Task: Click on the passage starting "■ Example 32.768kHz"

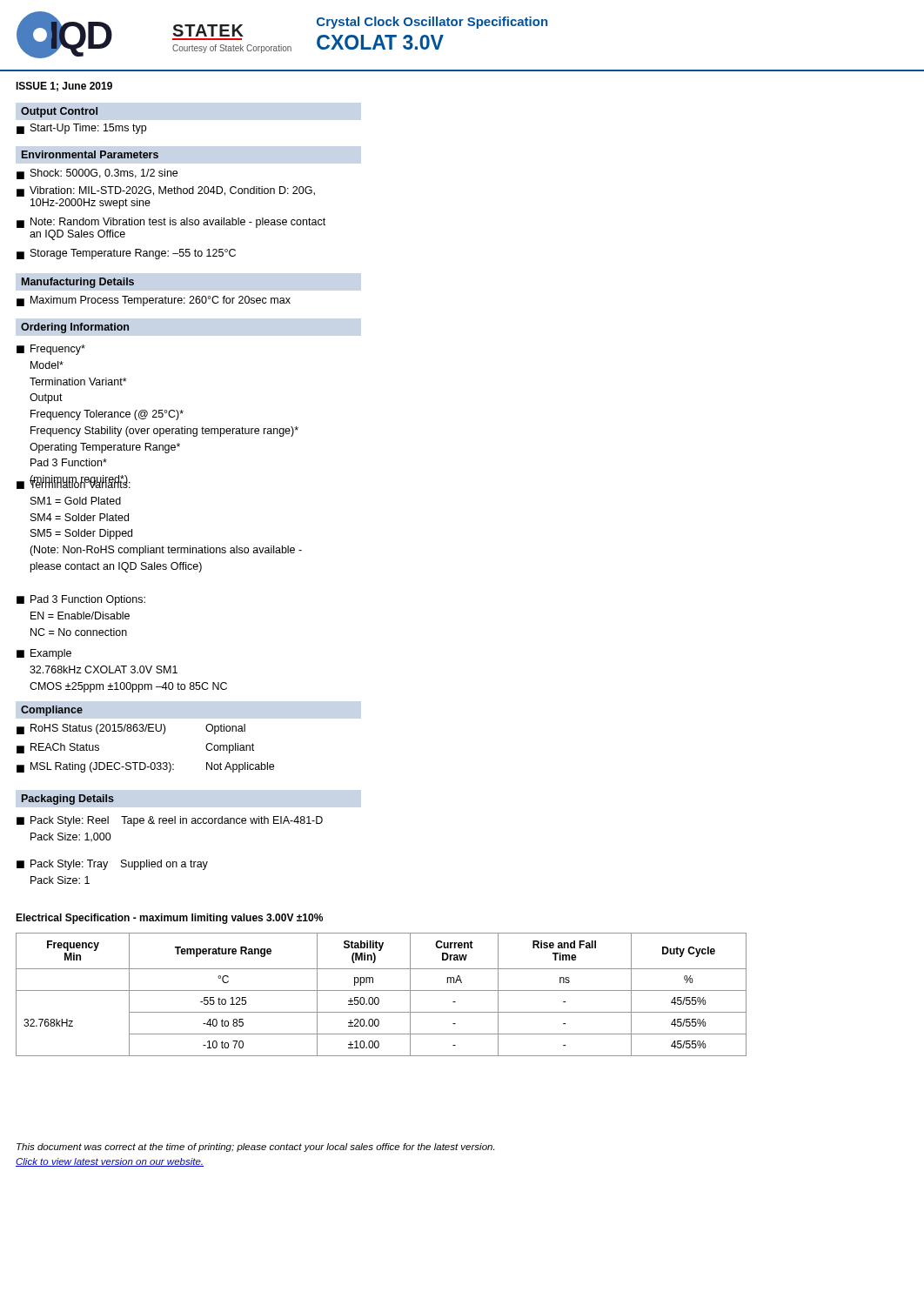Action: pos(122,670)
